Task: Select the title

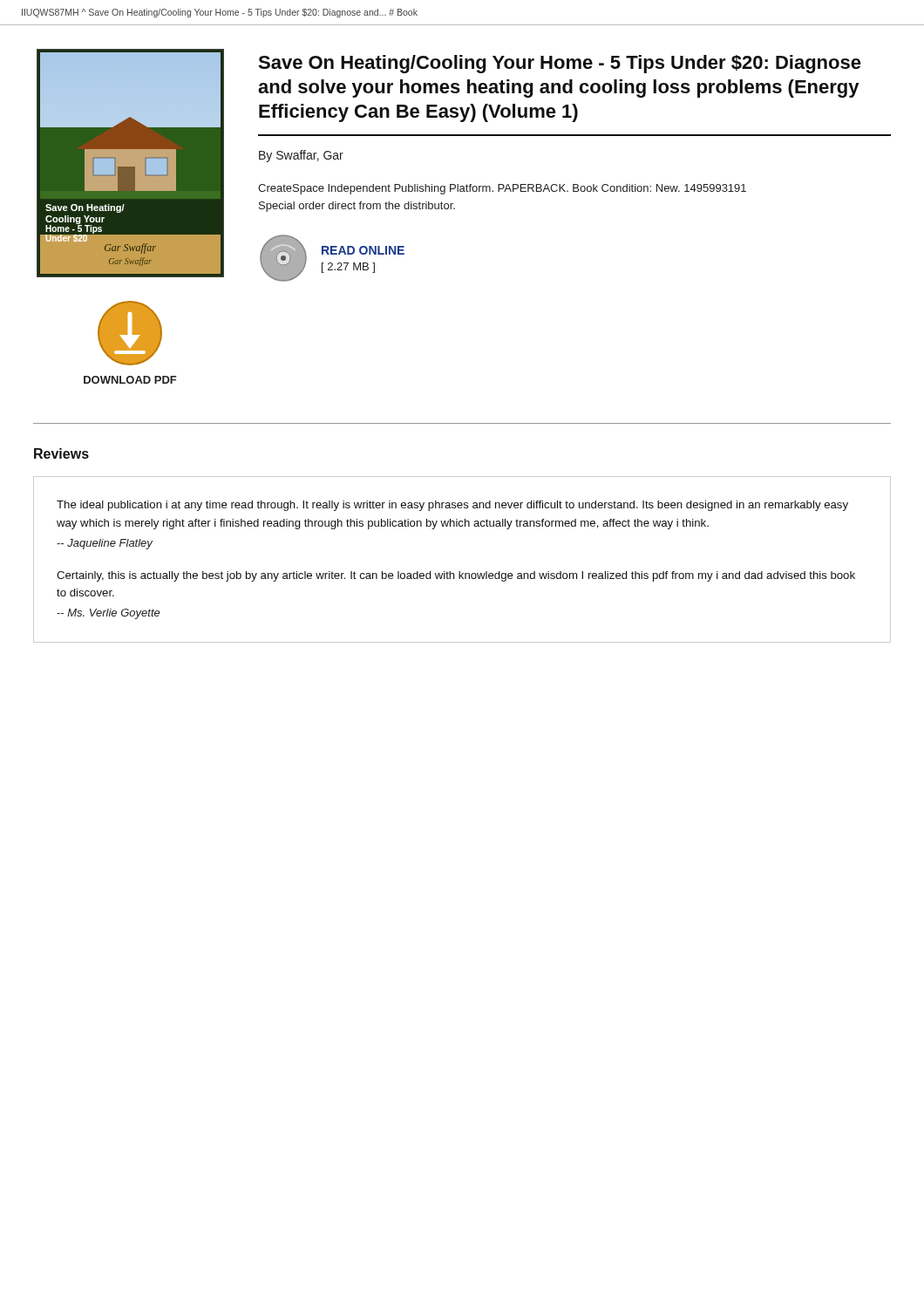Action: pos(560,87)
